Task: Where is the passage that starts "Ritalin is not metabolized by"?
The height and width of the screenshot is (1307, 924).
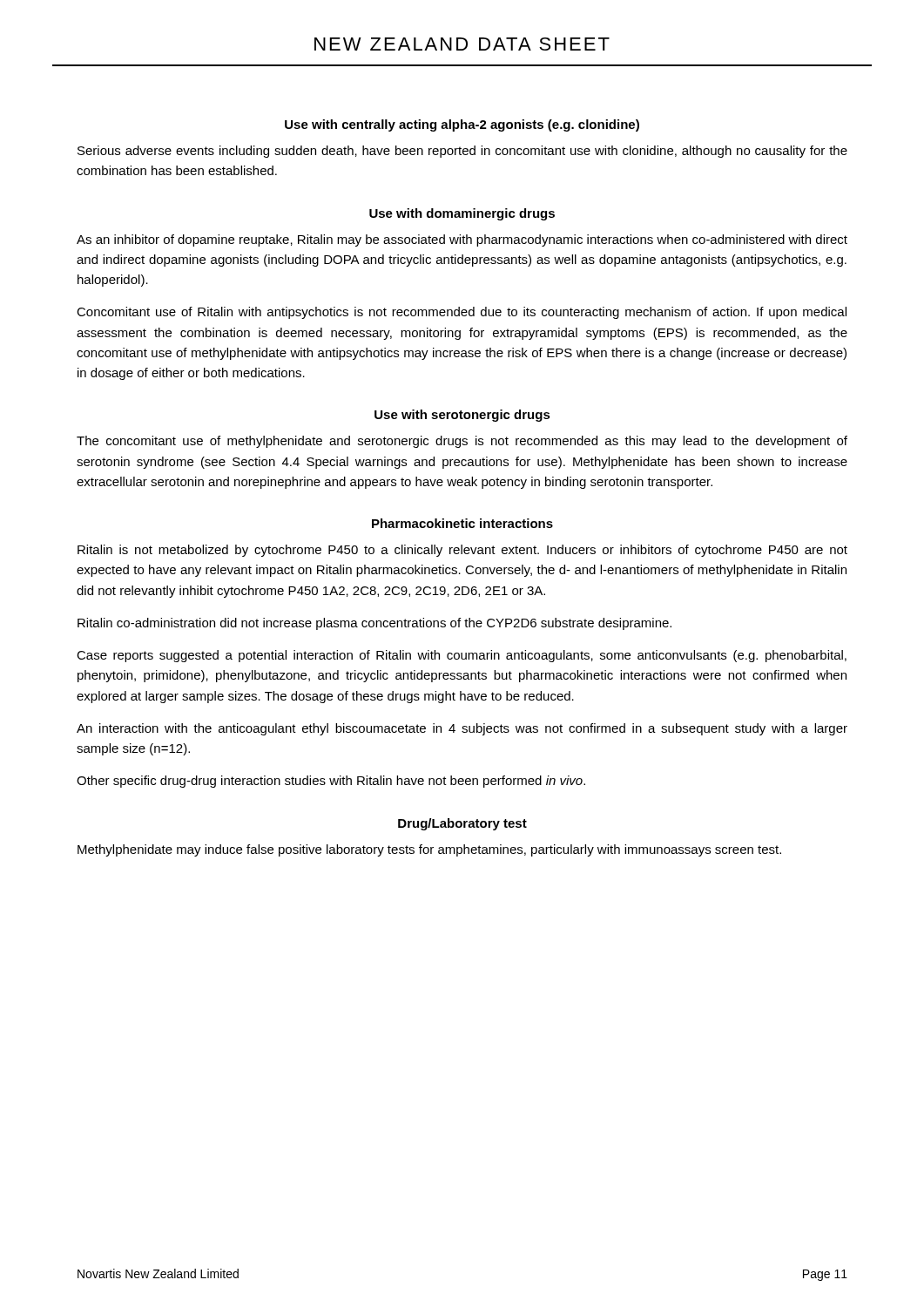Action: pos(462,570)
